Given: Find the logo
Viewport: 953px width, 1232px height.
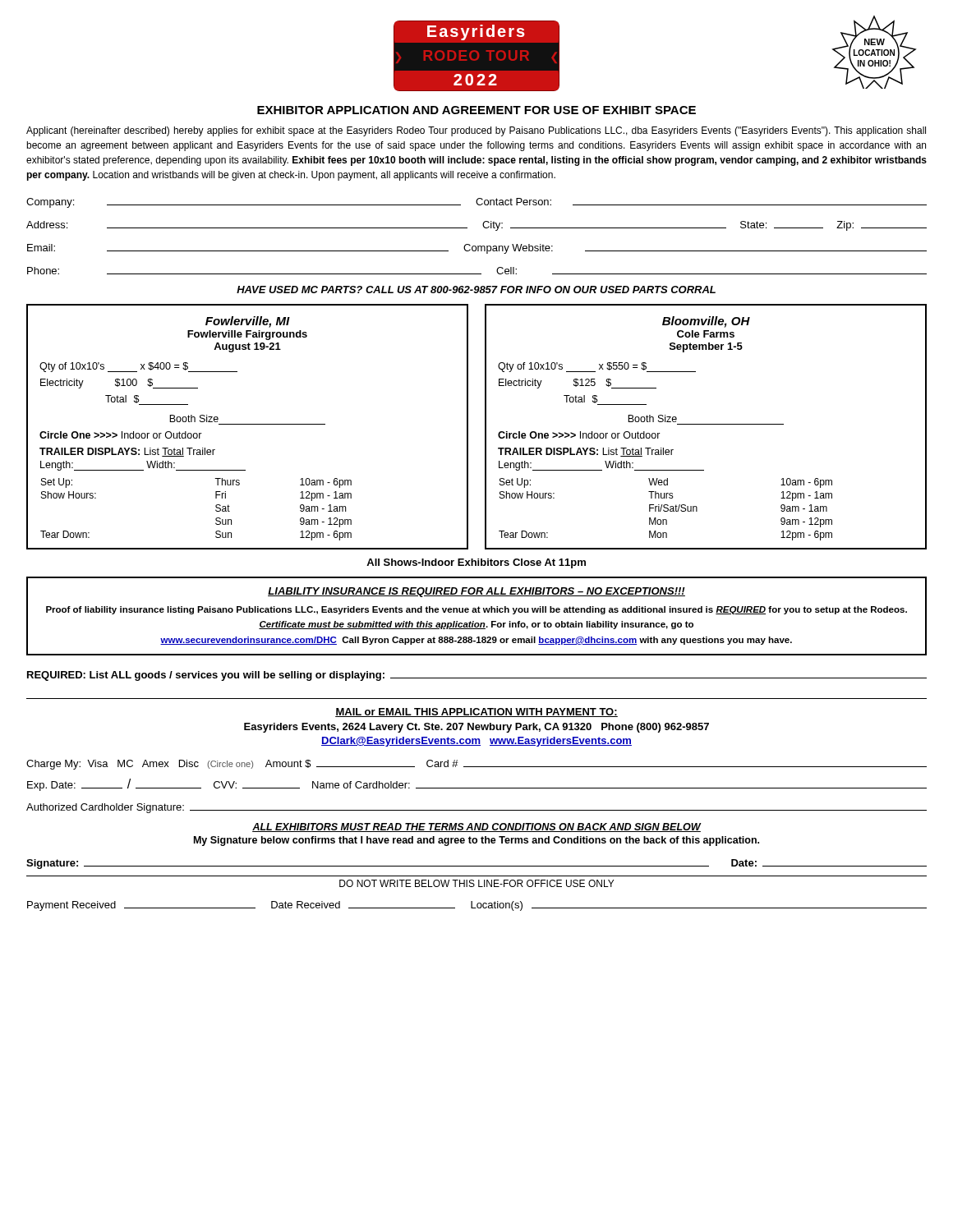Looking at the screenshot, I should point(476,57).
